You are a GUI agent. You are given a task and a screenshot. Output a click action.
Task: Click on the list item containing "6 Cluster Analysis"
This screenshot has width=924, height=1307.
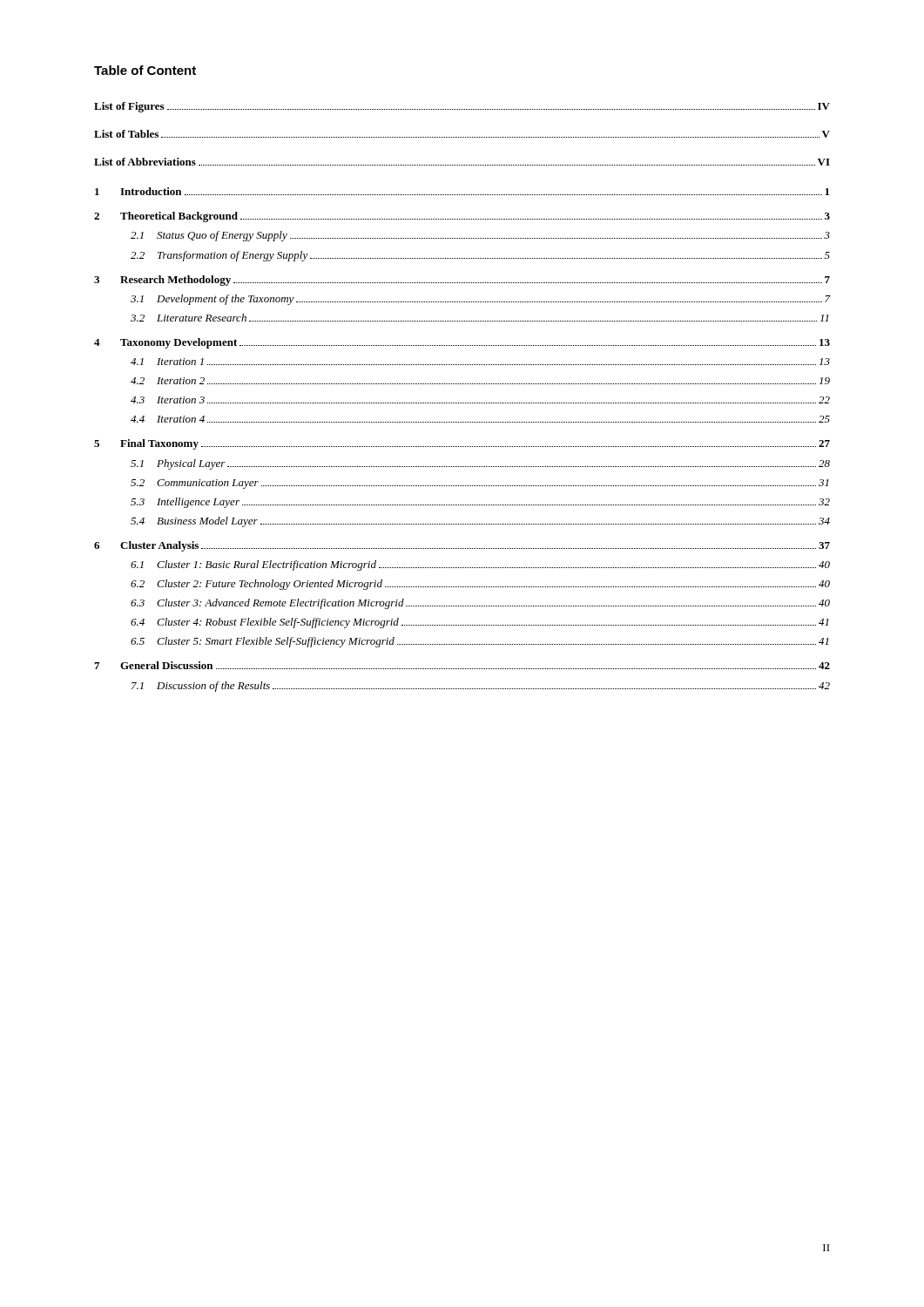tap(462, 545)
